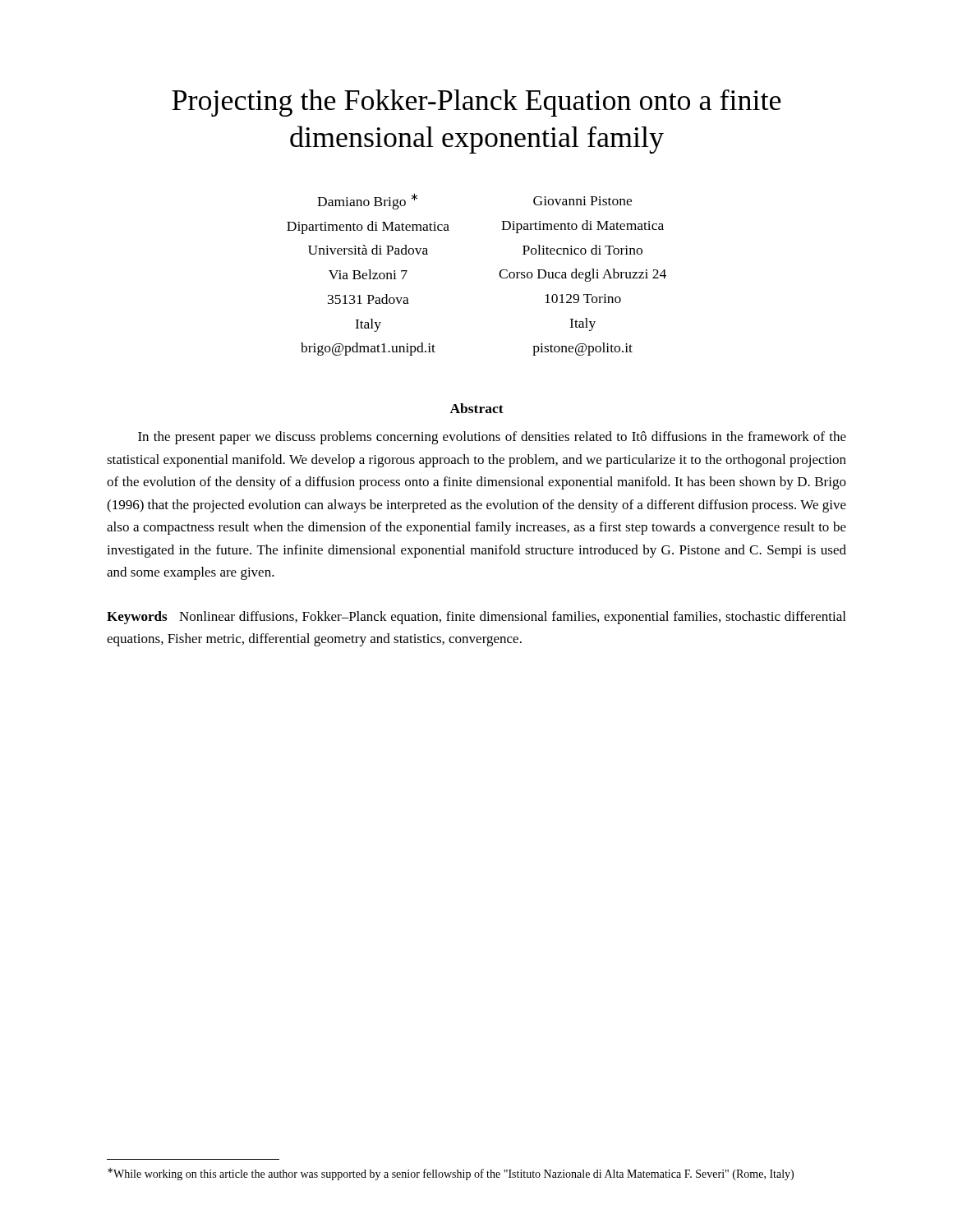Select the text block that says "Keywords Nonlinear diffusions, Fokker–Planck equation, finite"
The image size is (953, 1232).
coord(476,628)
